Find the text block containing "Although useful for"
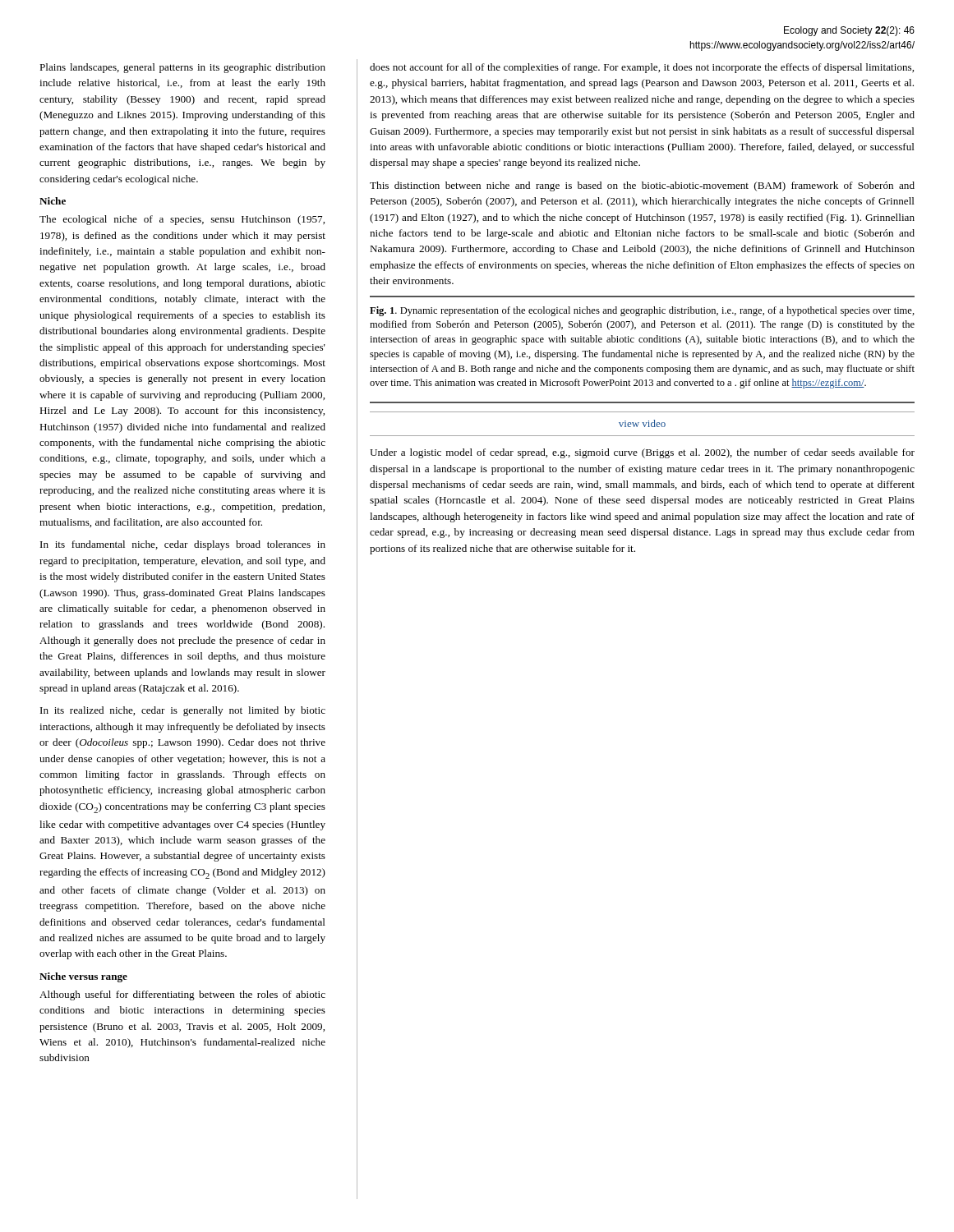Image resolution: width=954 pixels, height=1232 pixels. (182, 1026)
